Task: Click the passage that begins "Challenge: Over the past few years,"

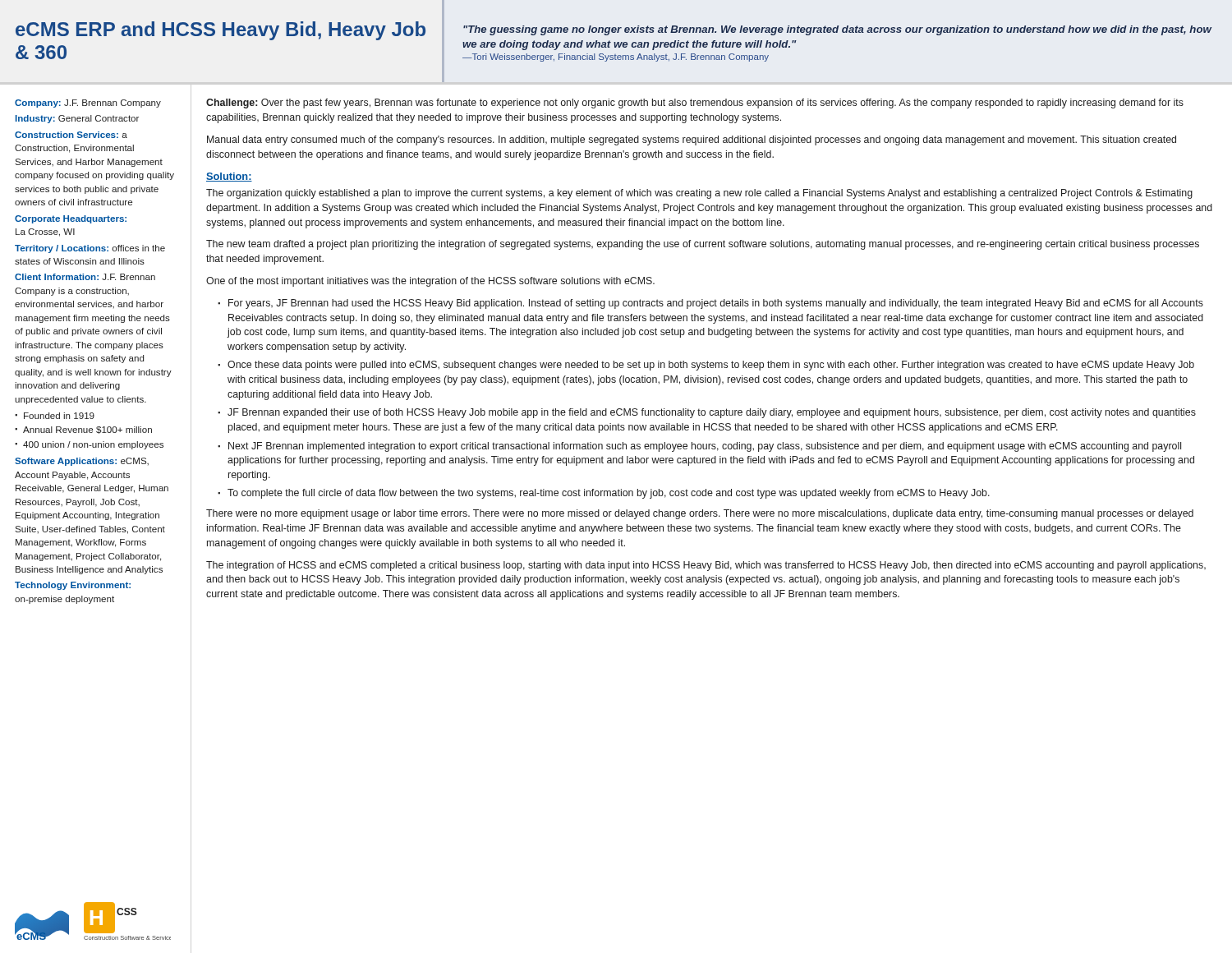Action: click(710, 129)
